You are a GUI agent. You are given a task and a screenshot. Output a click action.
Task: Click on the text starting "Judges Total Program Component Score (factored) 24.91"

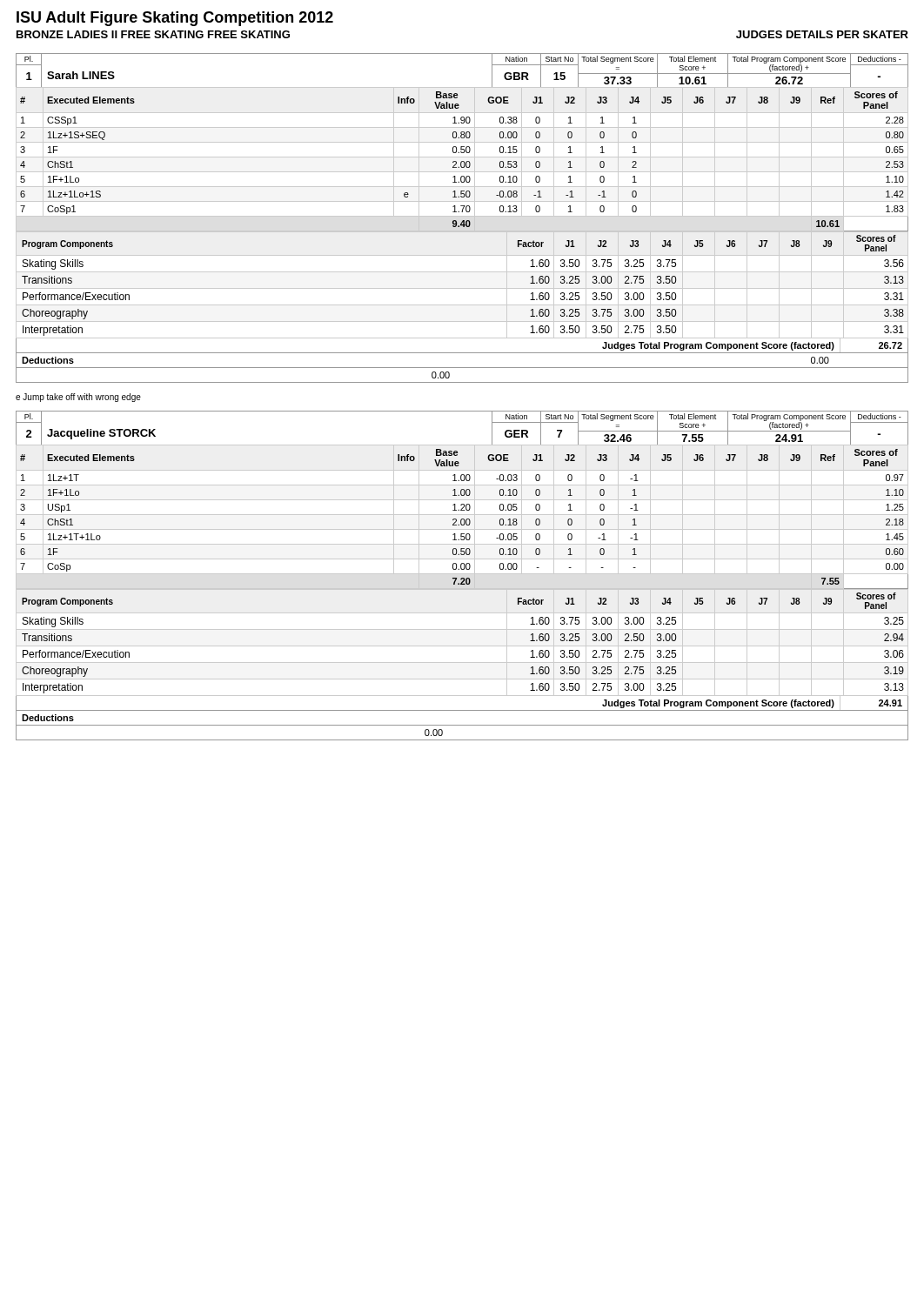coord(462,703)
